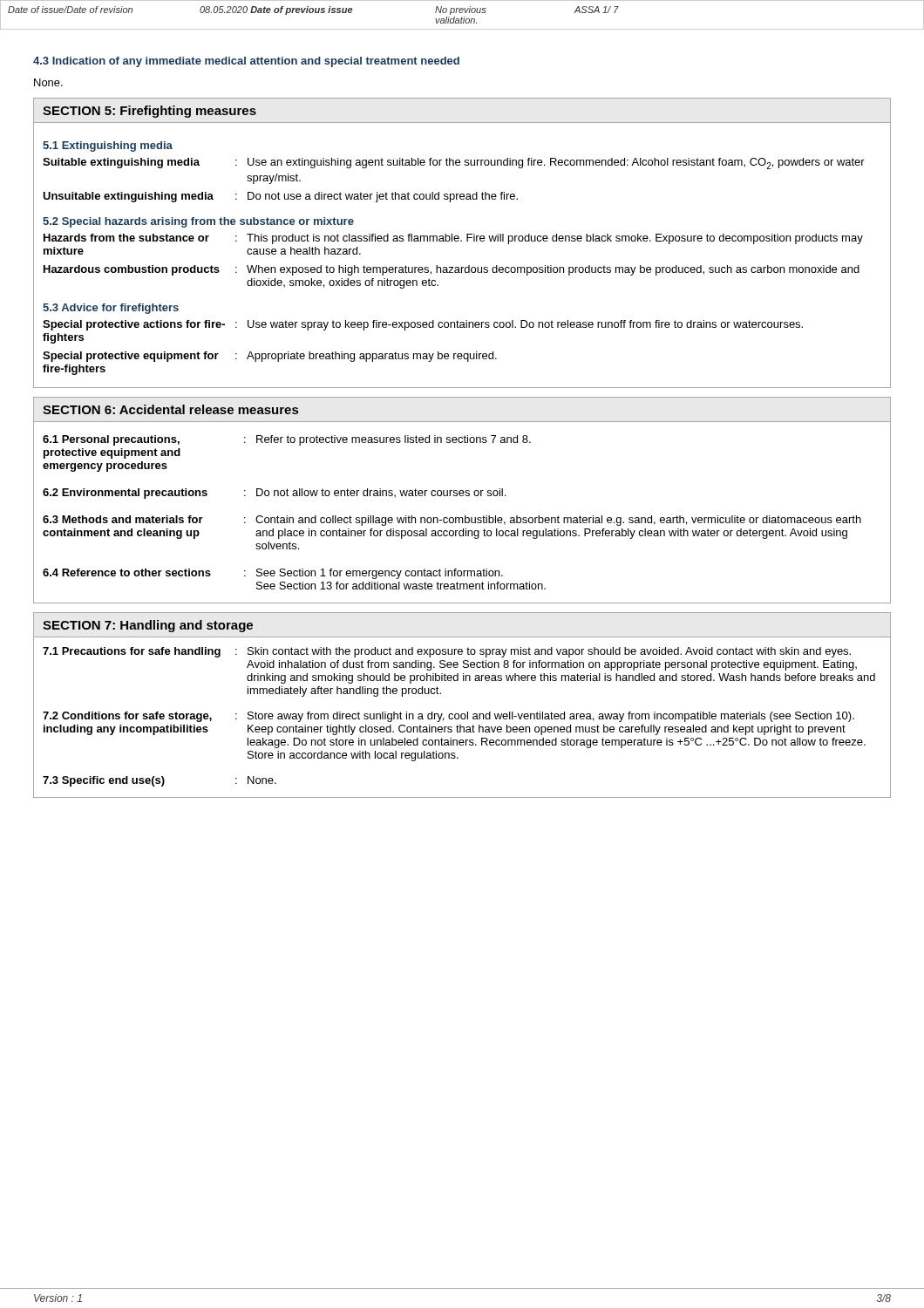Navigate to the passage starting "5.3 Advice for firefighters"

click(111, 307)
